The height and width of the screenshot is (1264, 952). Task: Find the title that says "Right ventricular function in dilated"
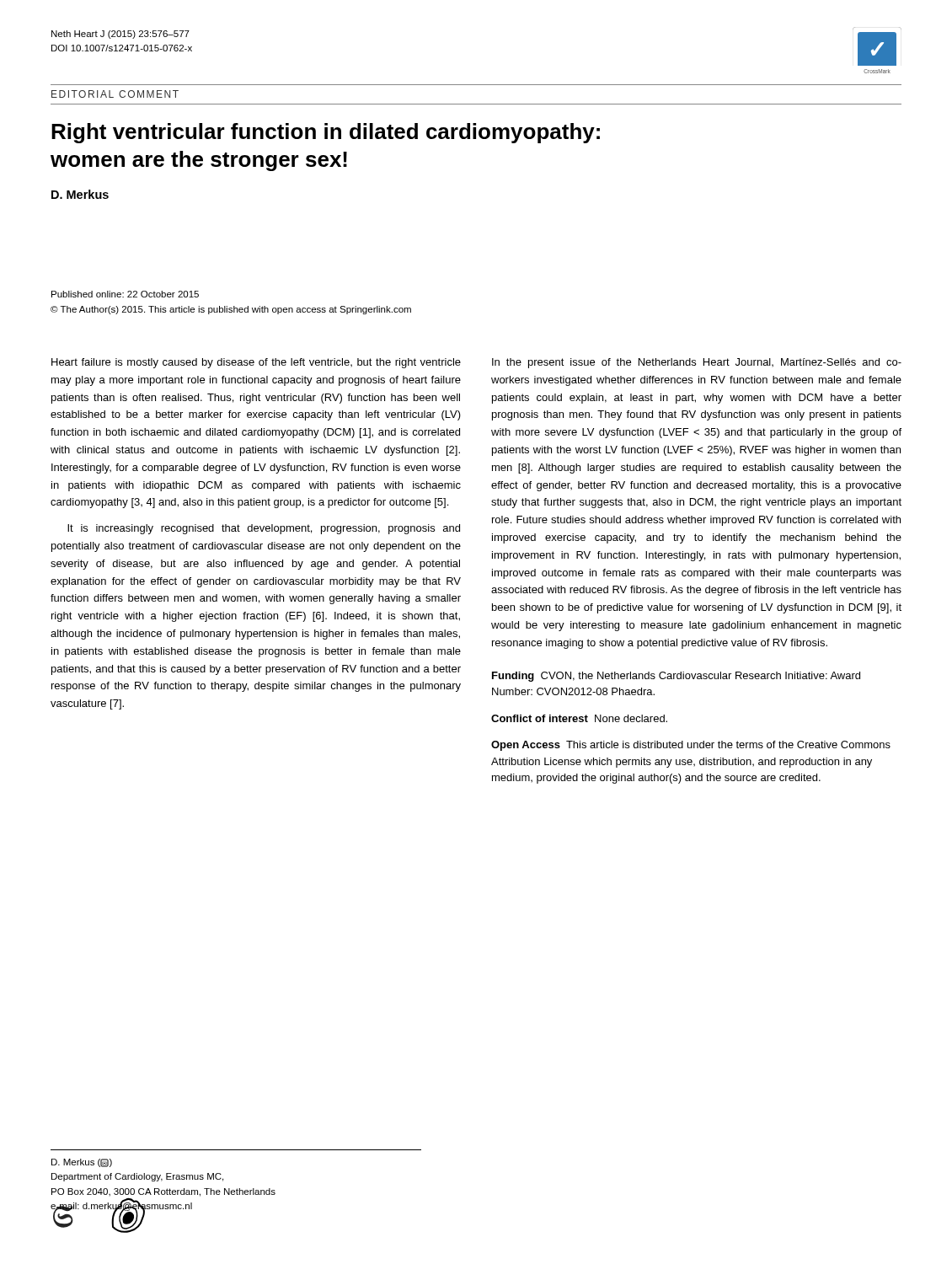(x=476, y=145)
